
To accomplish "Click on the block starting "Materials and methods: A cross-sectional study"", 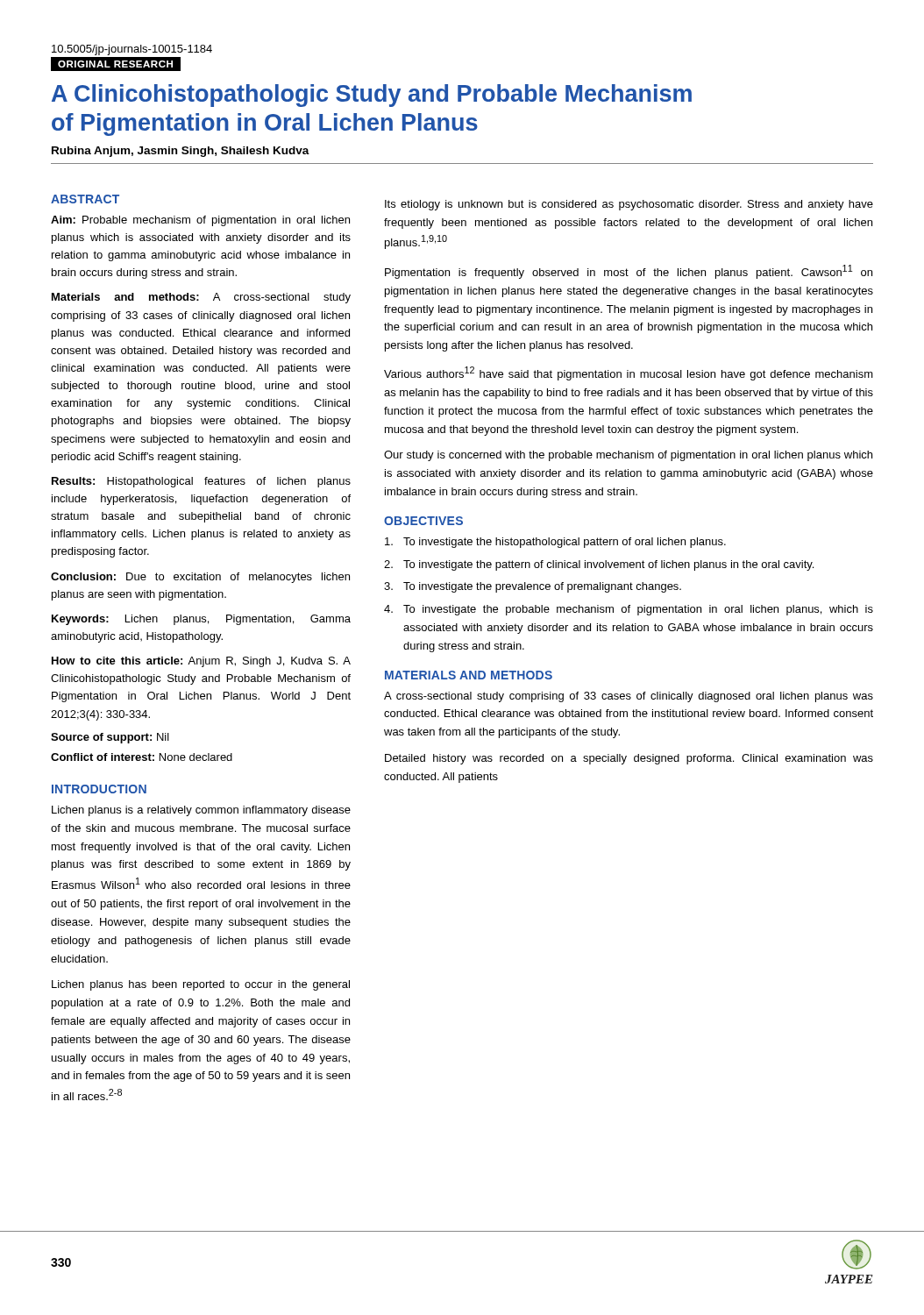I will pyautogui.click(x=201, y=377).
